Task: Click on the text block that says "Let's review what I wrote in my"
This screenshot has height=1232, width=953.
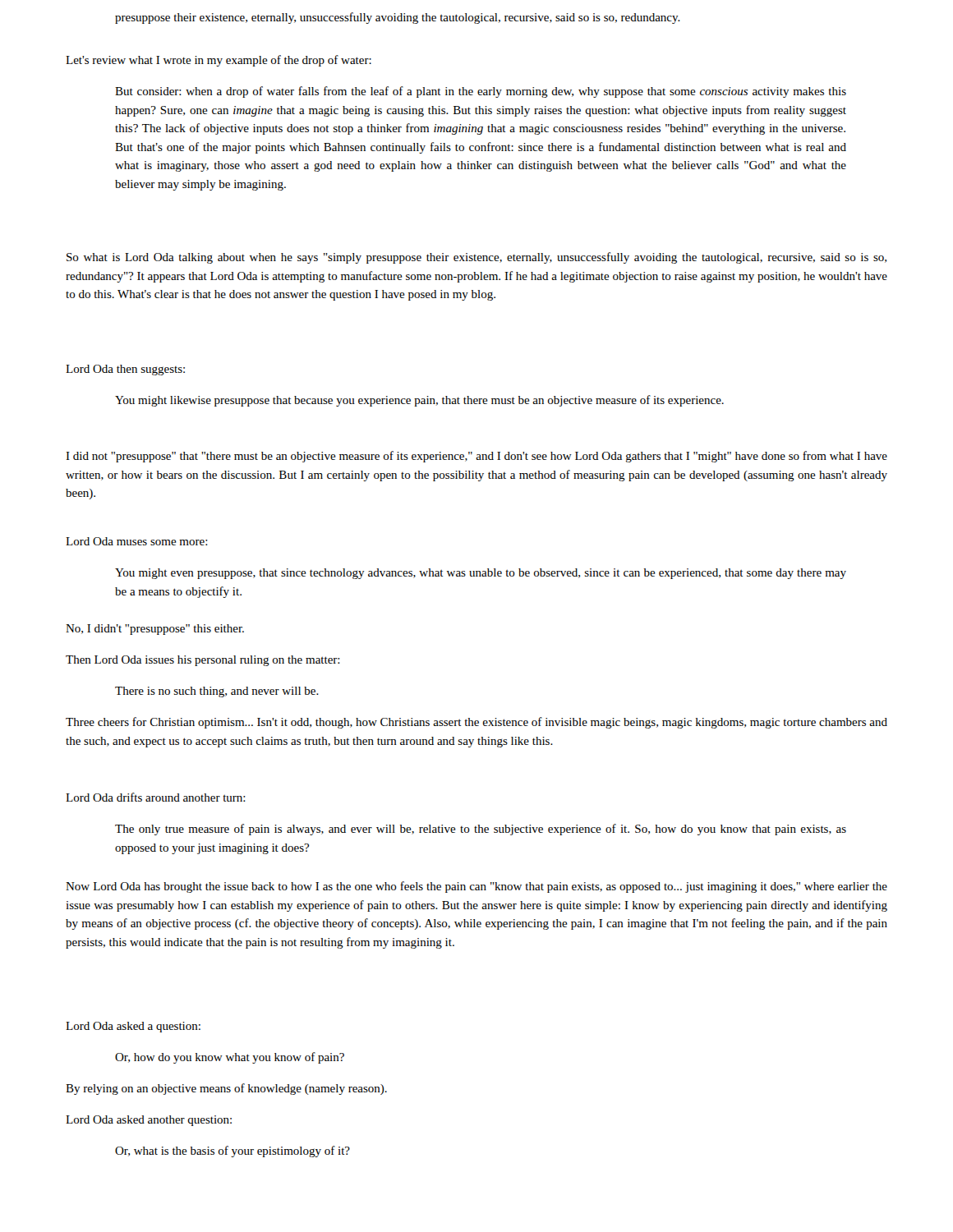Action: pyautogui.click(x=219, y=60)
